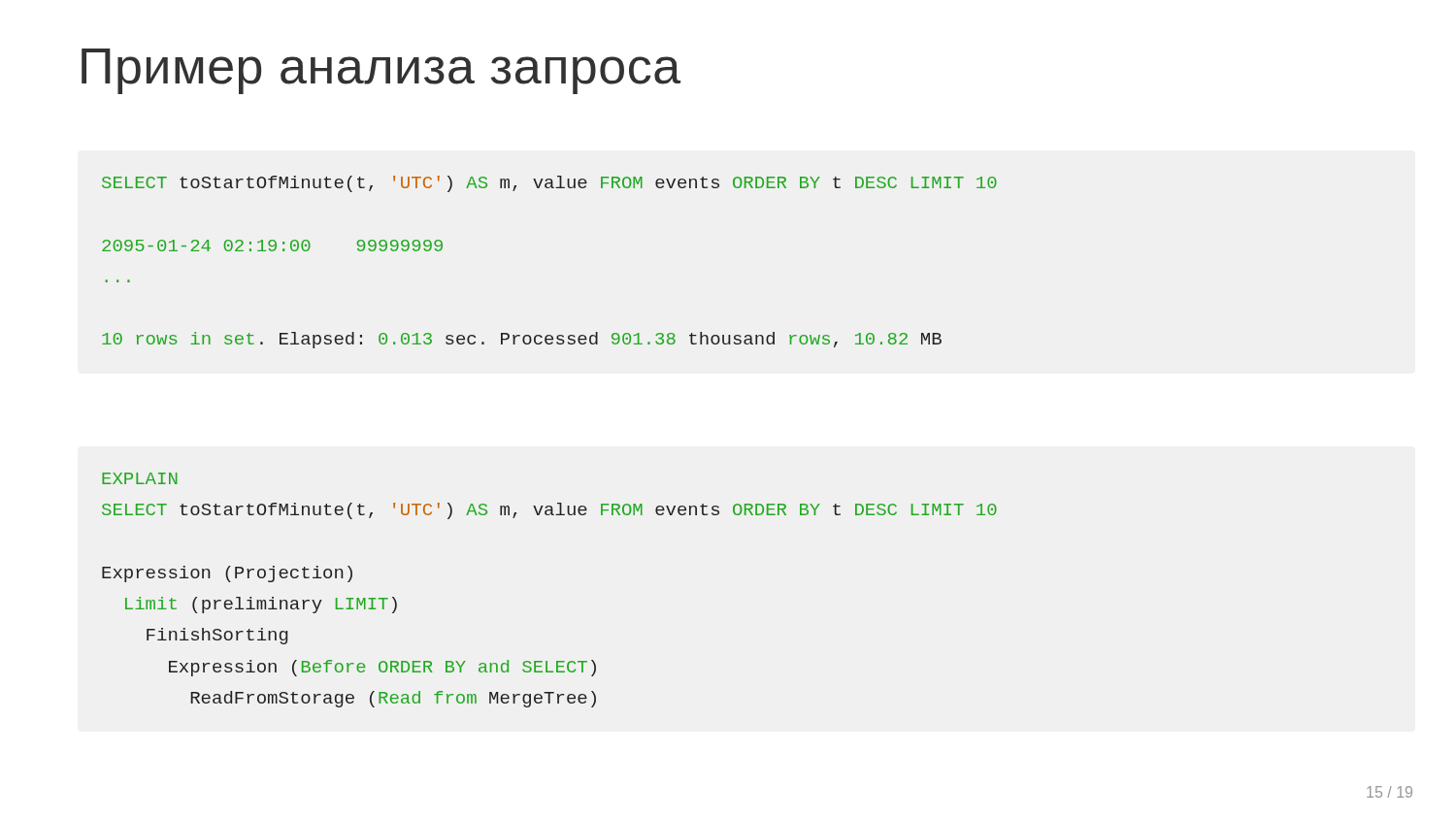This screenshot has width=1456, height=819.
Task: Point to the block beginning "SELECT toStartOfMinute(t, 'UTC') AS"
Action: 549,184
